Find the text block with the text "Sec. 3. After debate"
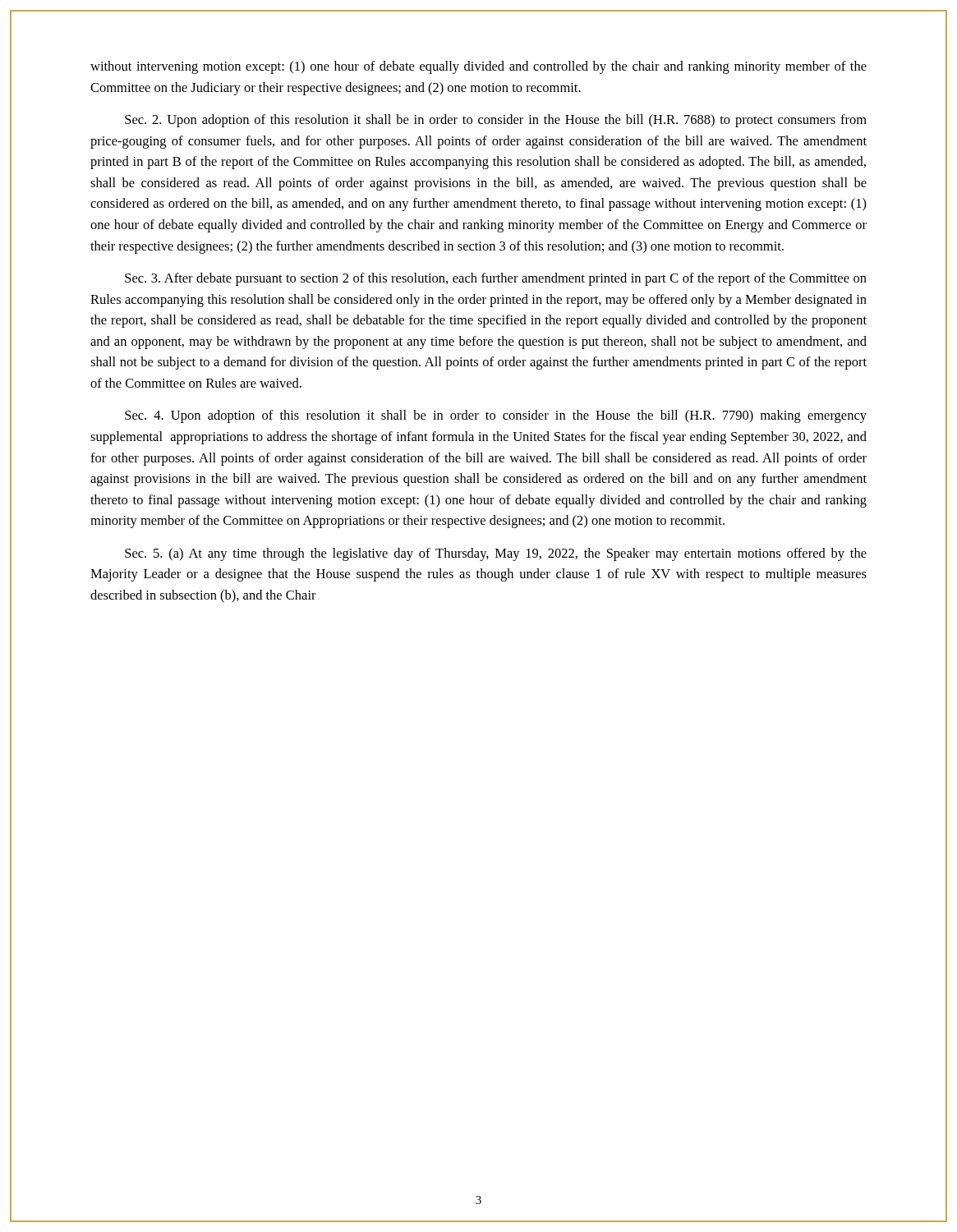957x1232 pixels. 478,331
